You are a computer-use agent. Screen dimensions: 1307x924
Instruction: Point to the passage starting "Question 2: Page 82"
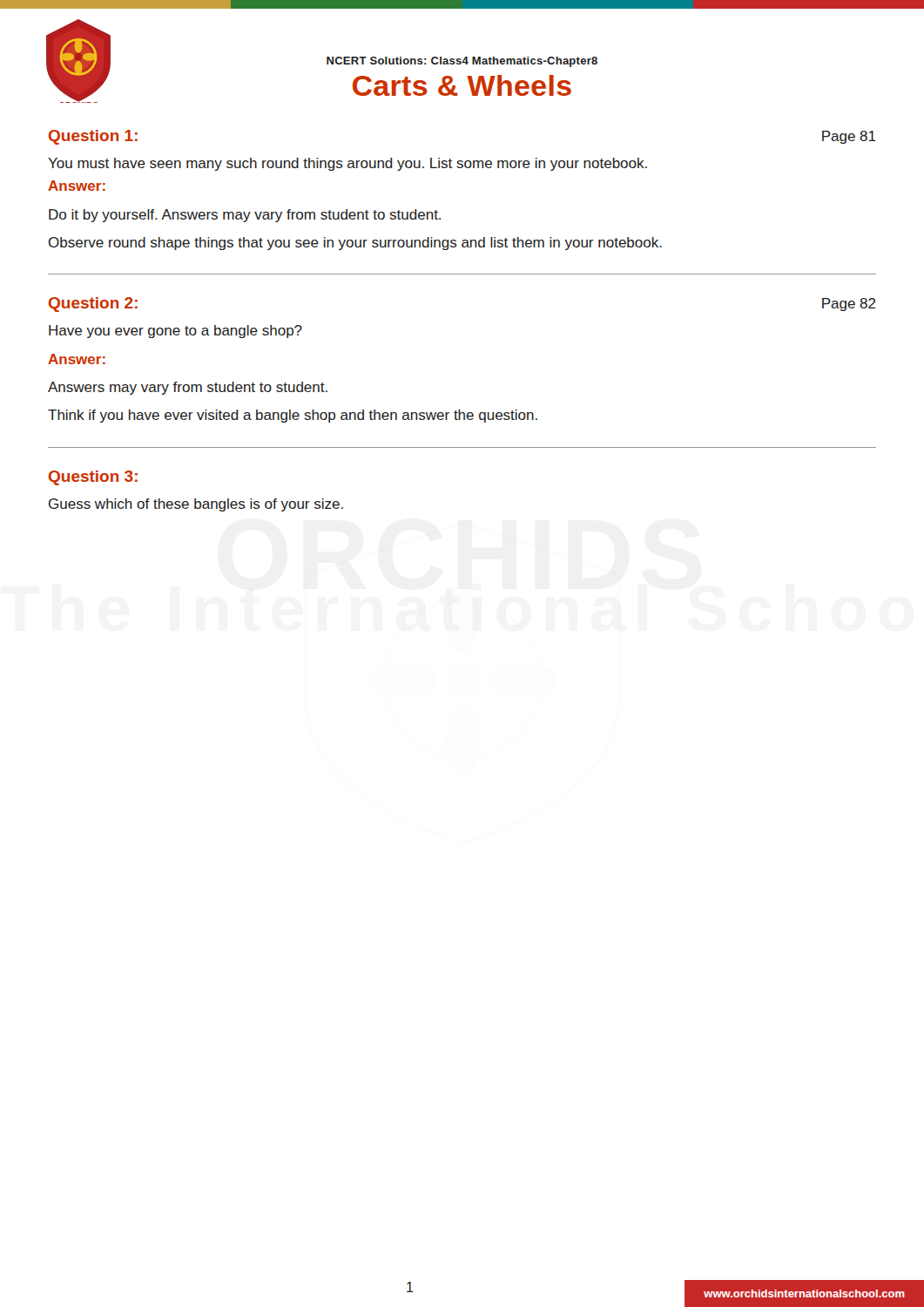[97, 305]
